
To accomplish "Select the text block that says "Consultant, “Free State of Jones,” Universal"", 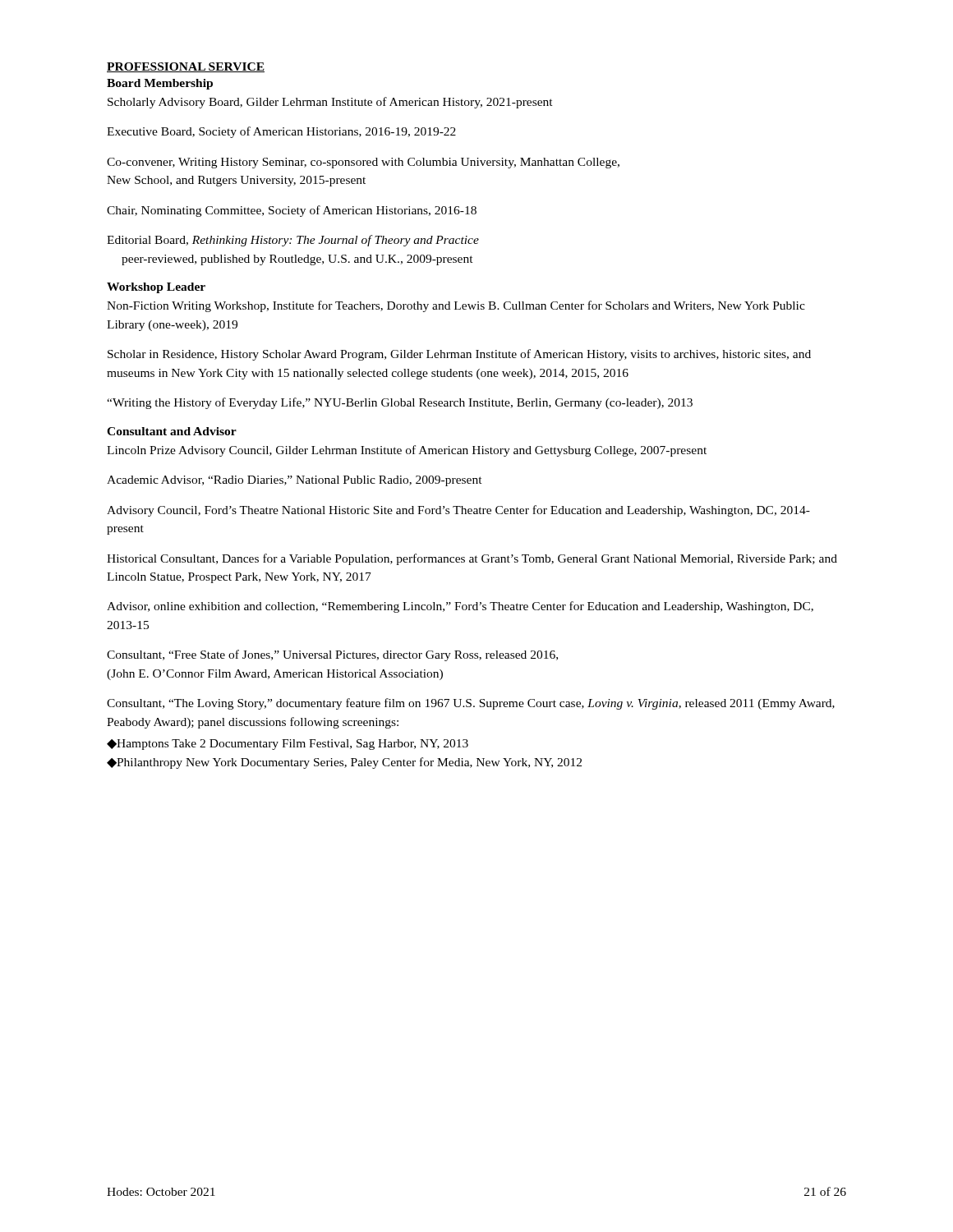I will click(333, 664).
